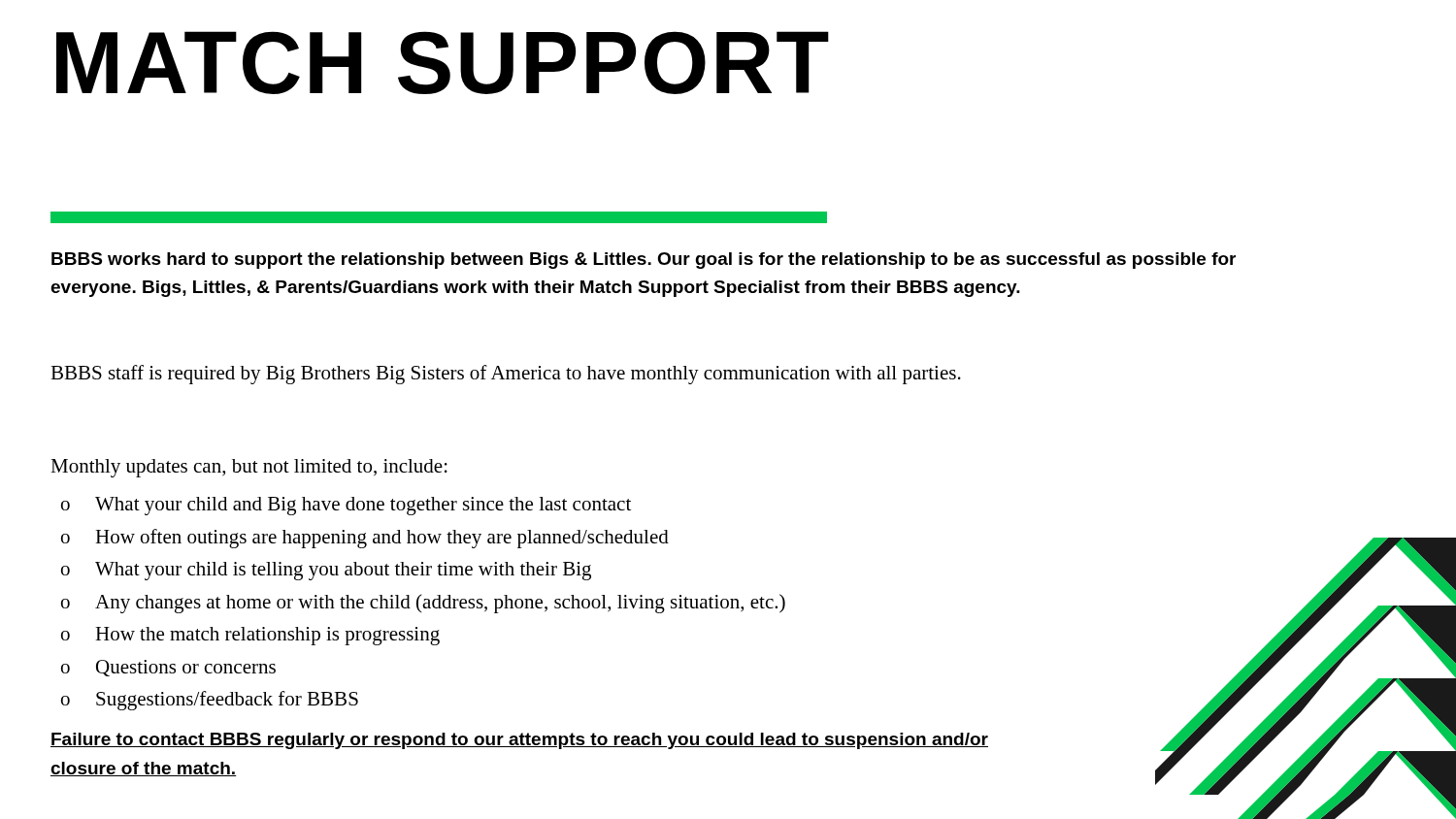Click on the text block that says "BBBS staff is required by Big Brothers Big"
Viewport: 1456px width, 819px height.
pyautogui.click(x=506, y=373)
